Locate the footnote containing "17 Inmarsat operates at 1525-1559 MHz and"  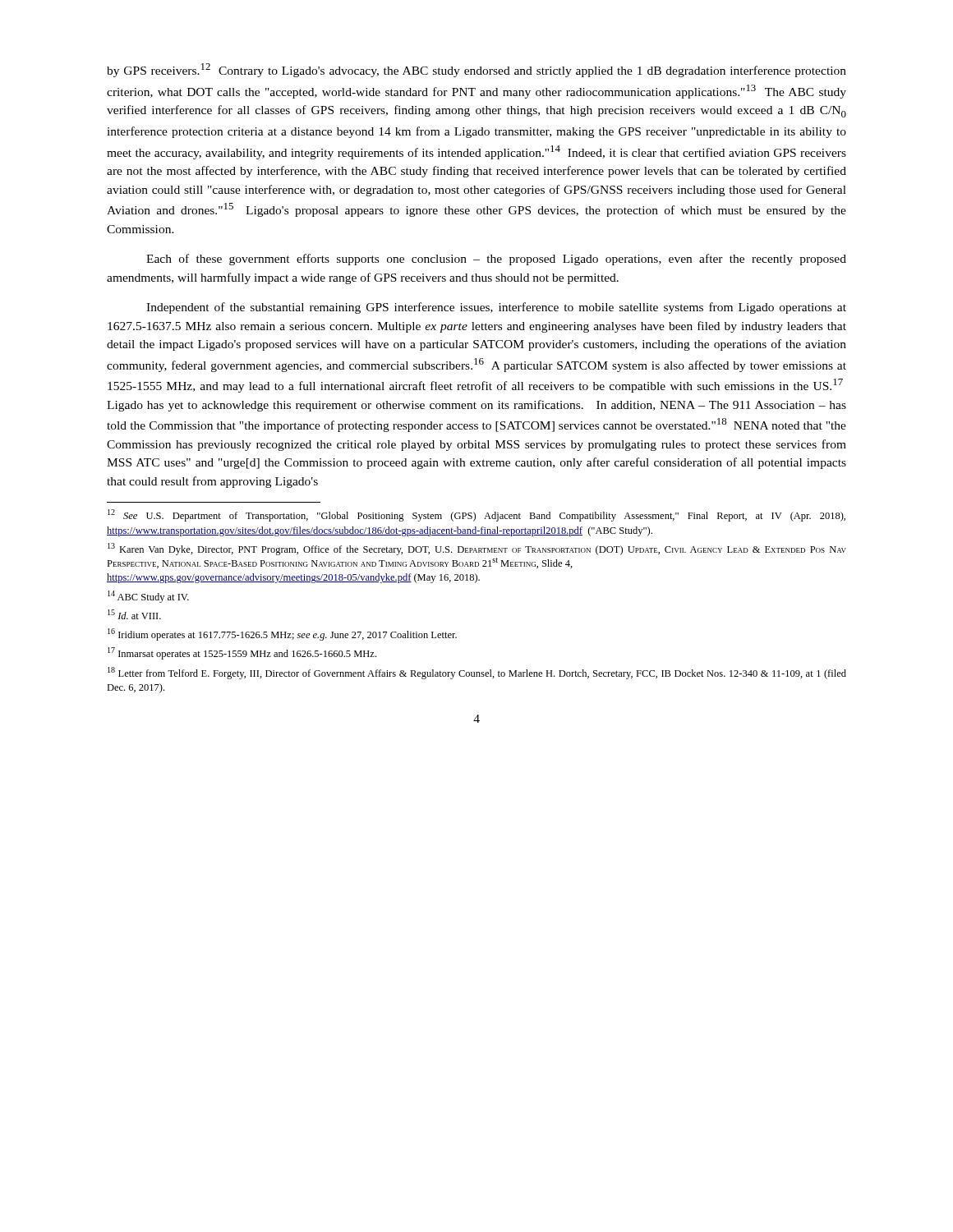click(x=242, y=654)
